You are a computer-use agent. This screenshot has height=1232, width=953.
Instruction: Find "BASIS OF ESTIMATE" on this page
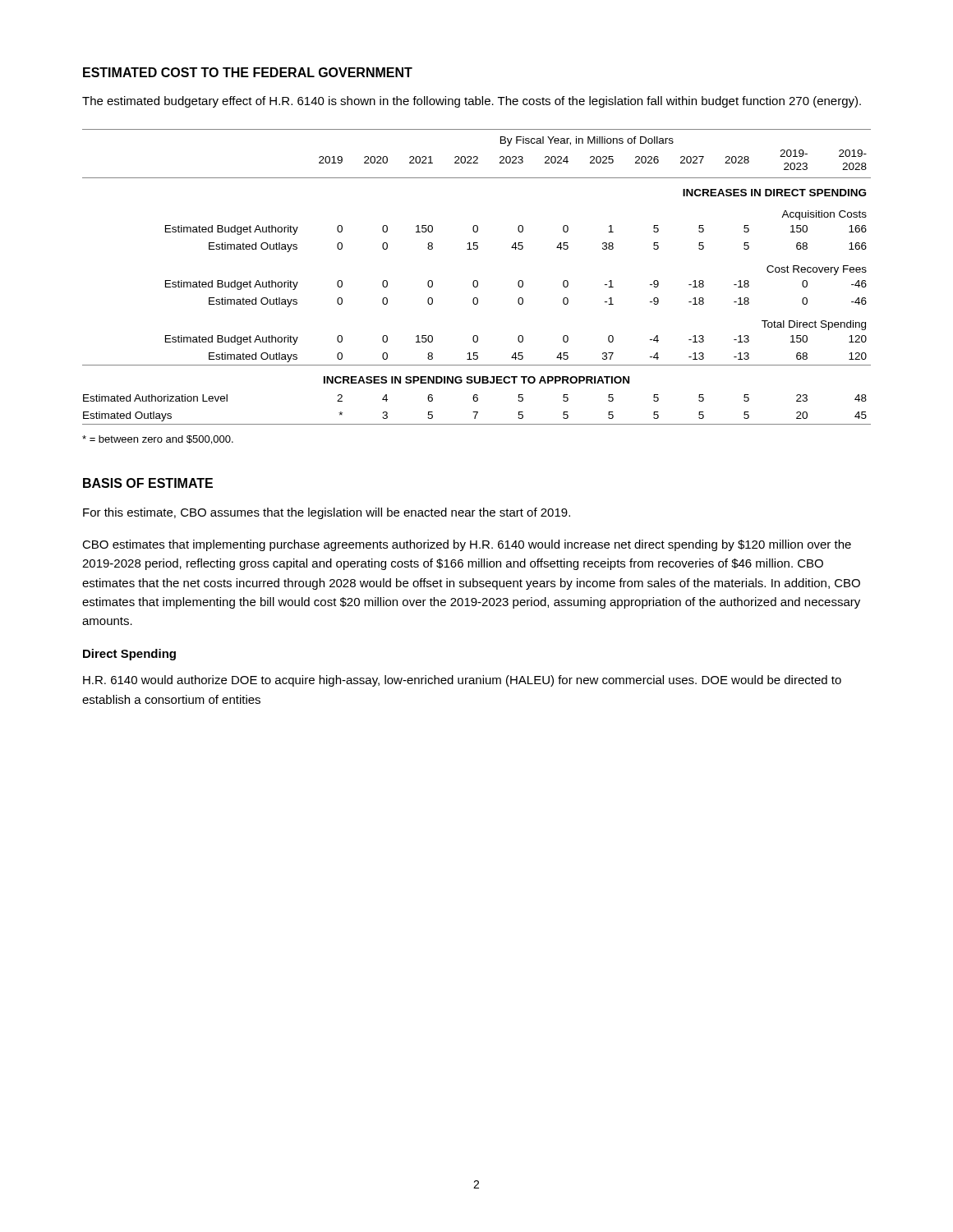(x=148, y=483)
